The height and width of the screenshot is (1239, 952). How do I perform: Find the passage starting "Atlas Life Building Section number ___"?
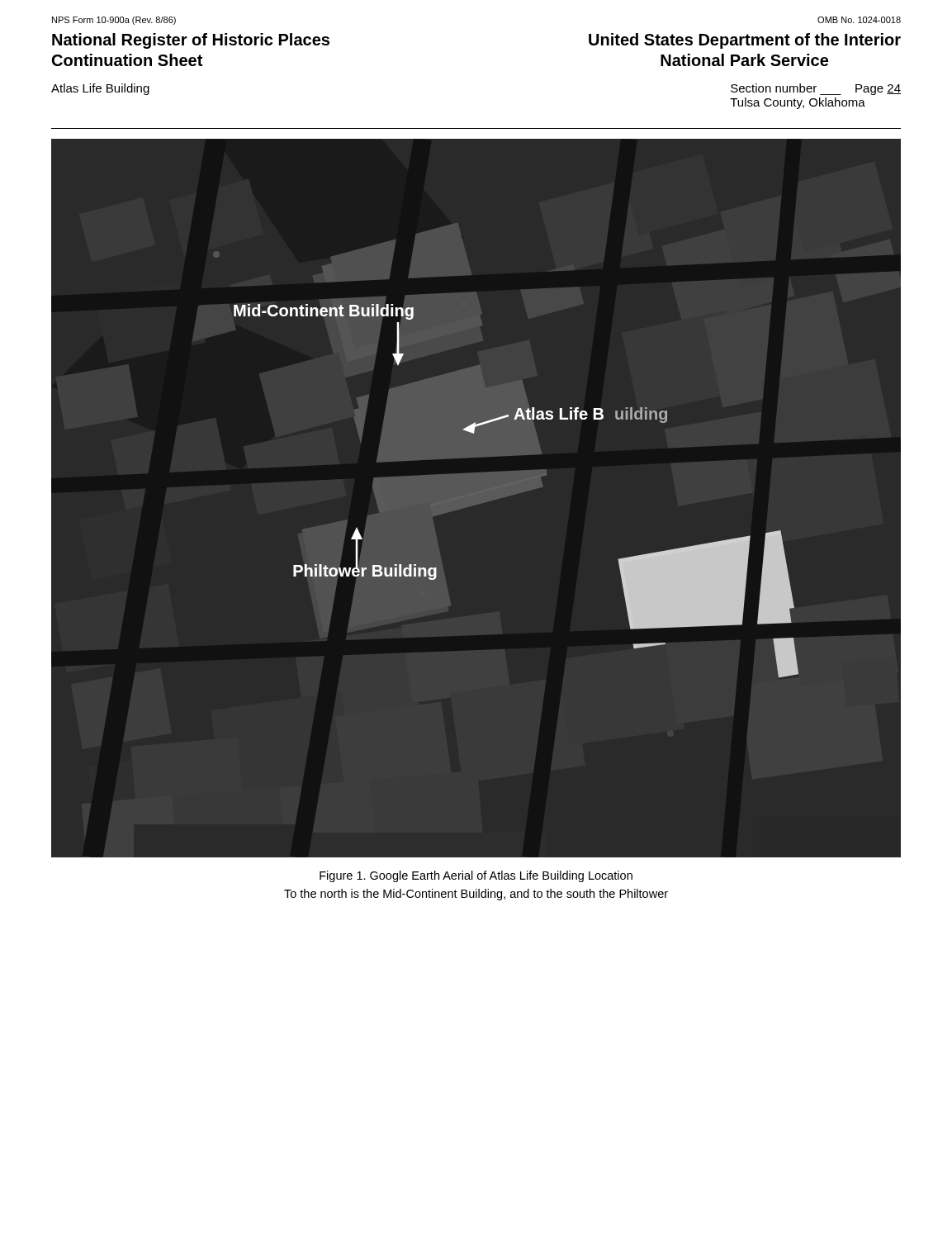pos(96,89)
